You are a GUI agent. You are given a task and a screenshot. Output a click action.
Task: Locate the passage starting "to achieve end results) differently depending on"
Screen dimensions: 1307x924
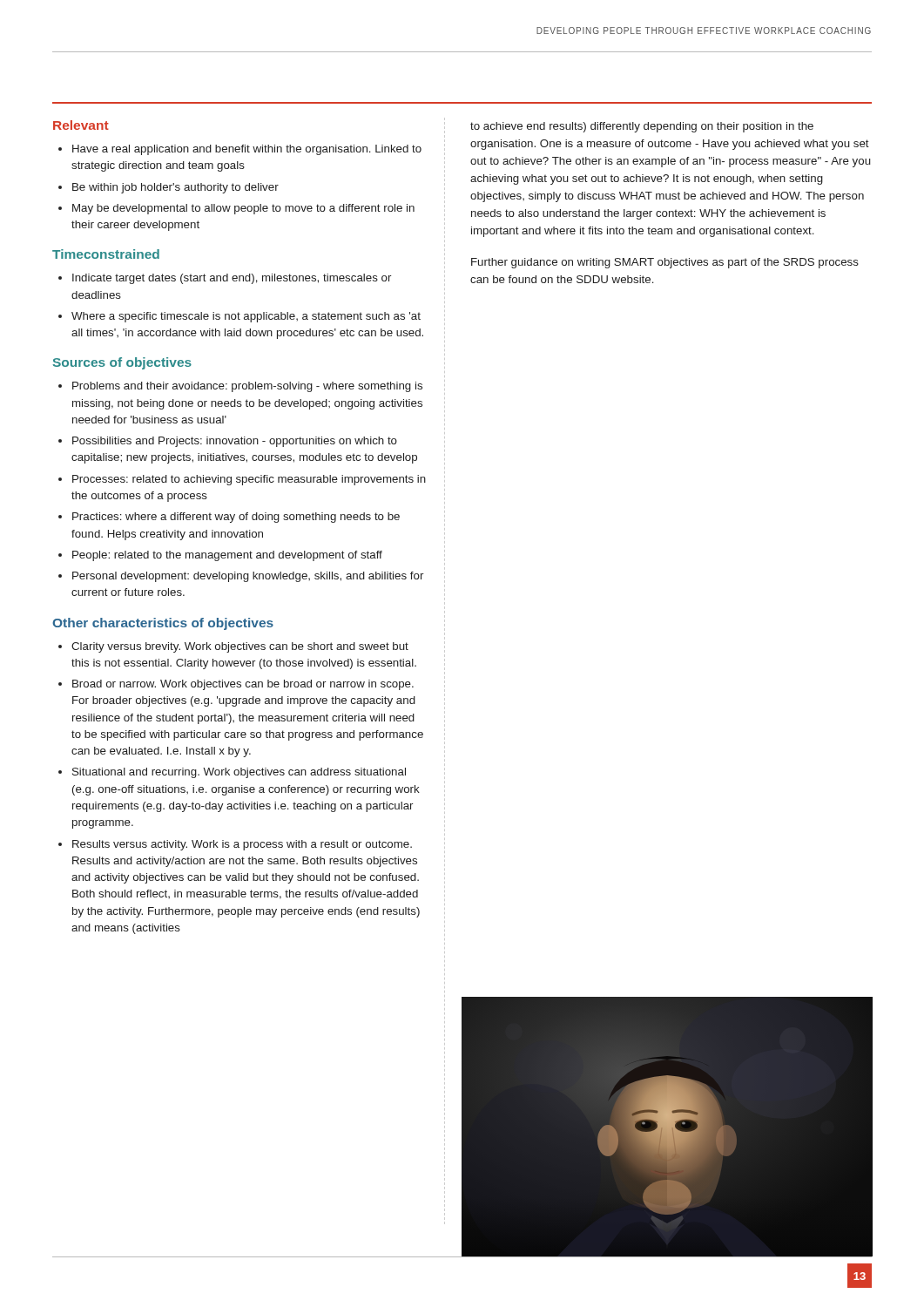click(x=671, y=178)
